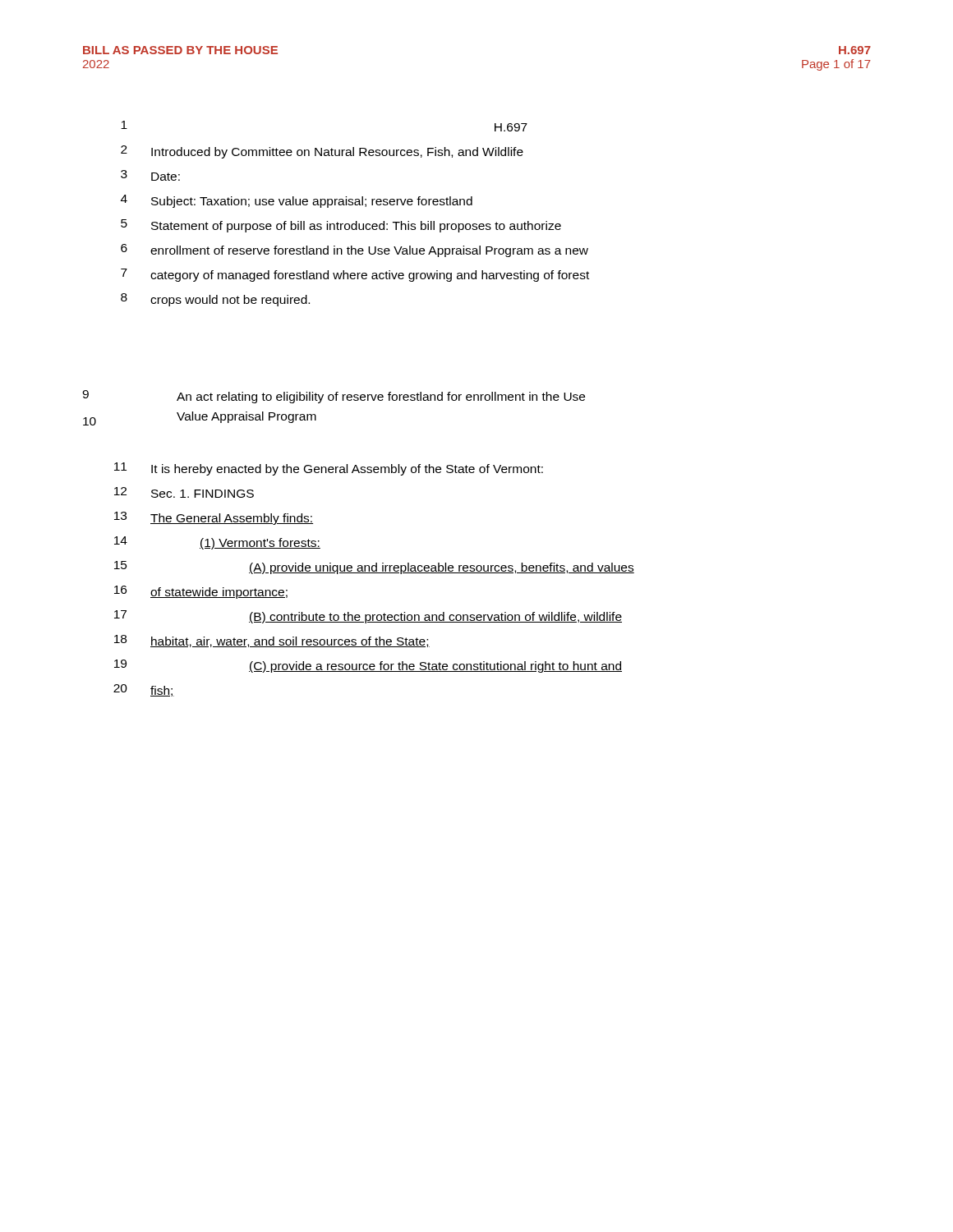Point to the block beginning "18 habitat, air,"
The width and height of the screenshot is (953, 1232).
pos(272,641)
